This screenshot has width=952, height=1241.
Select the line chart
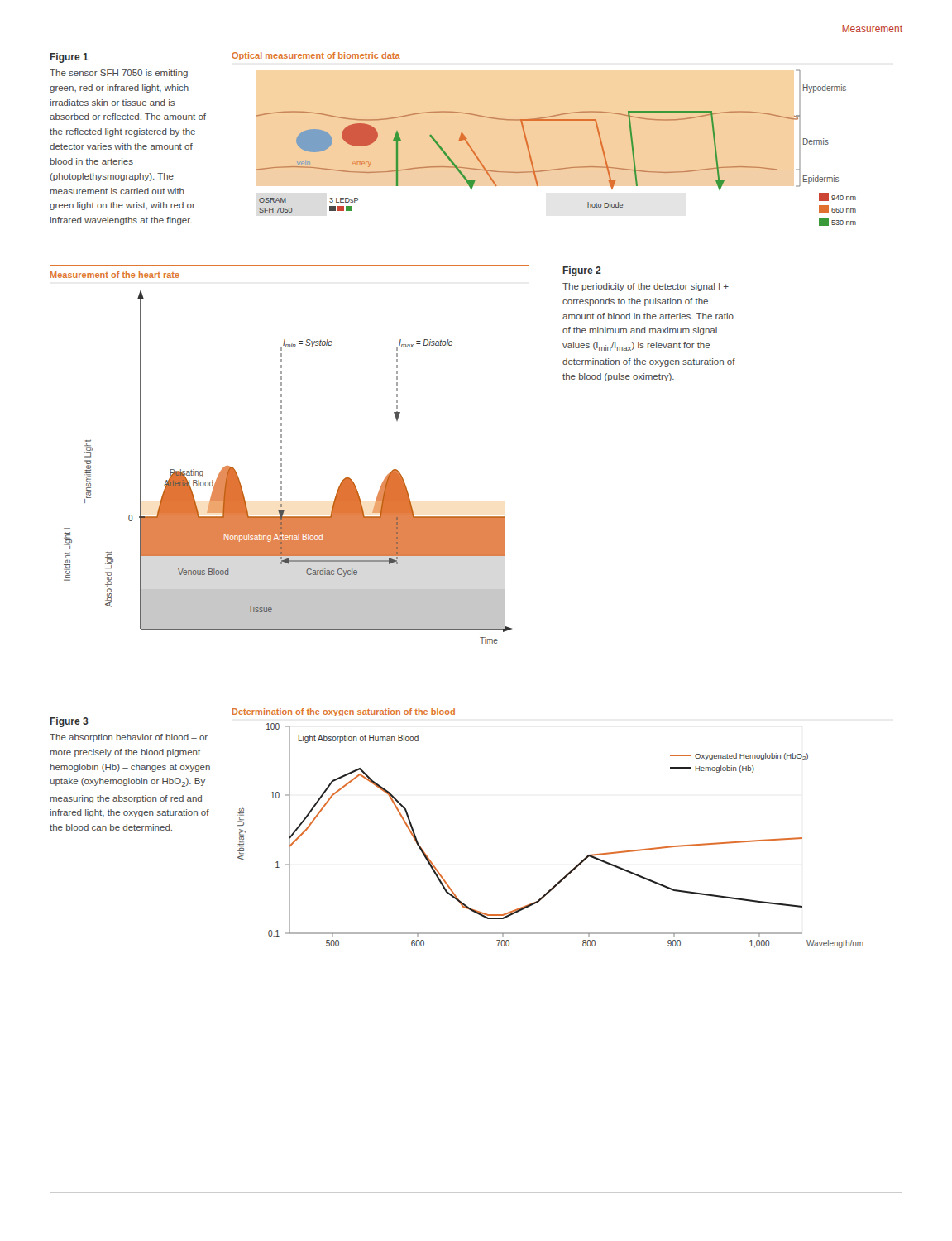coord(562,831)
